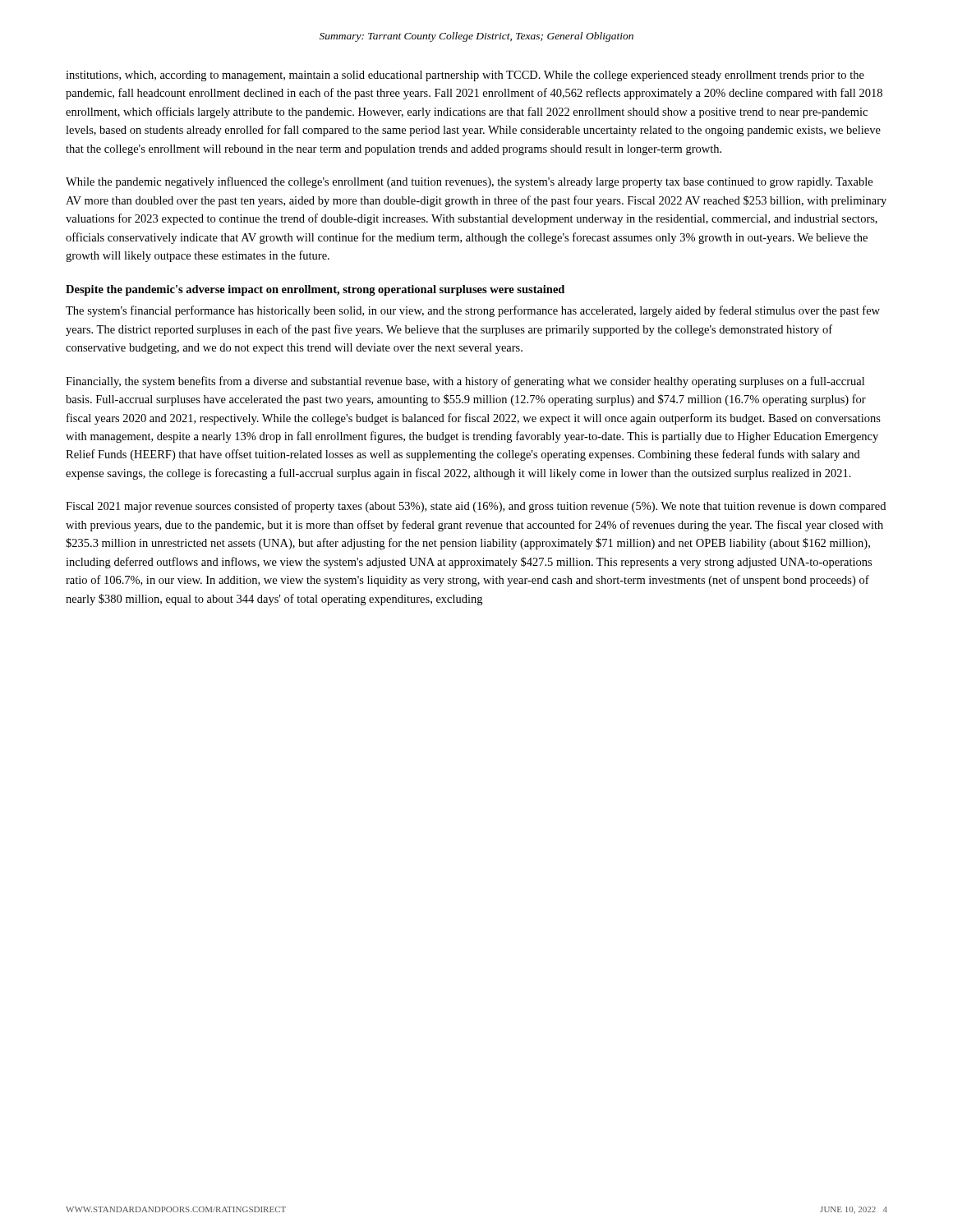The width and height of the screenshot is (953, 1232).
Task: Find the text block containing "The system's financial performance has historically"
Action: pyautogui.click(x=473, y=329)
